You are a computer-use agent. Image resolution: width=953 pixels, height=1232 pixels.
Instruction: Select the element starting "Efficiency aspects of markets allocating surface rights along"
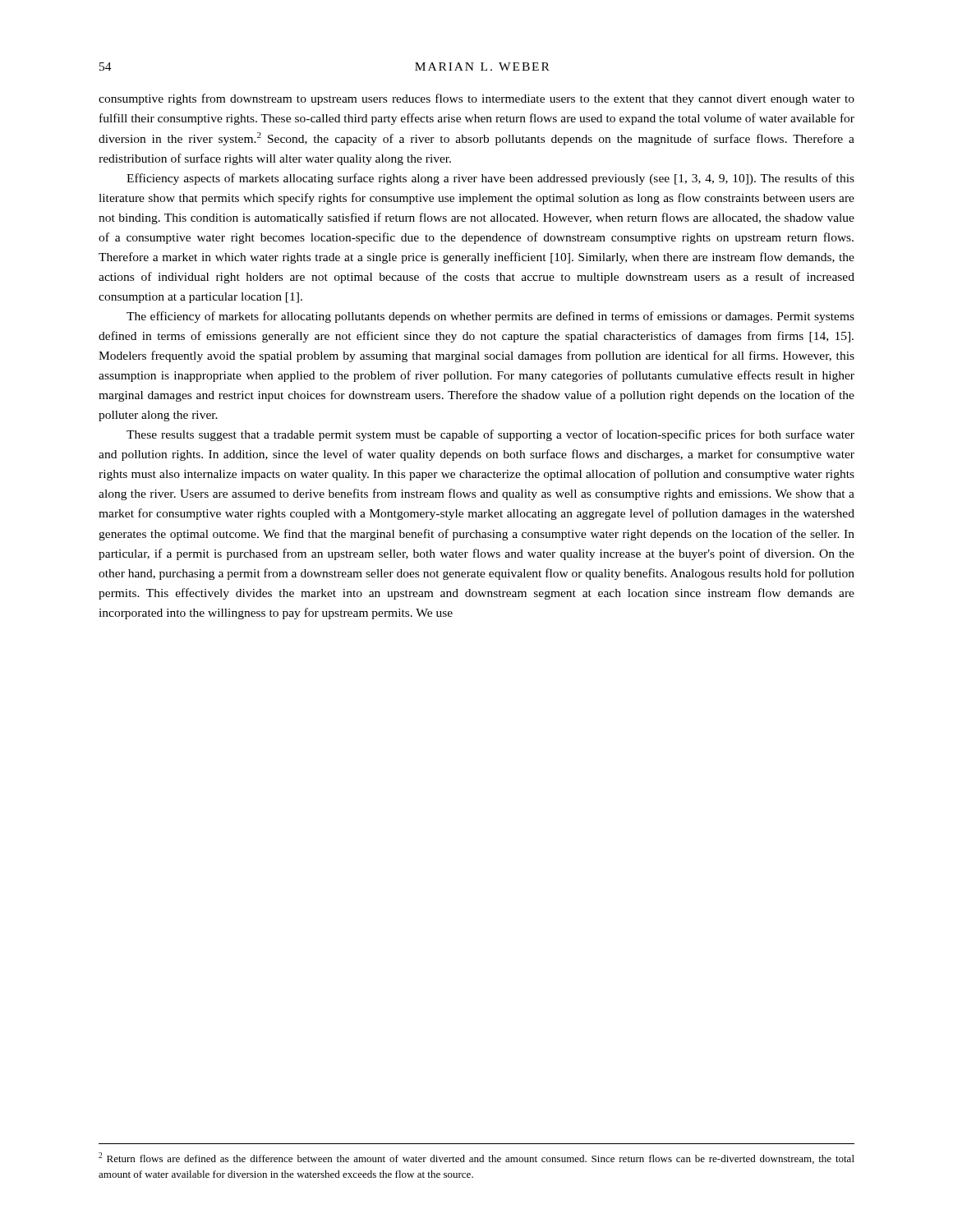pyautogui.click(x=476, y=238)
